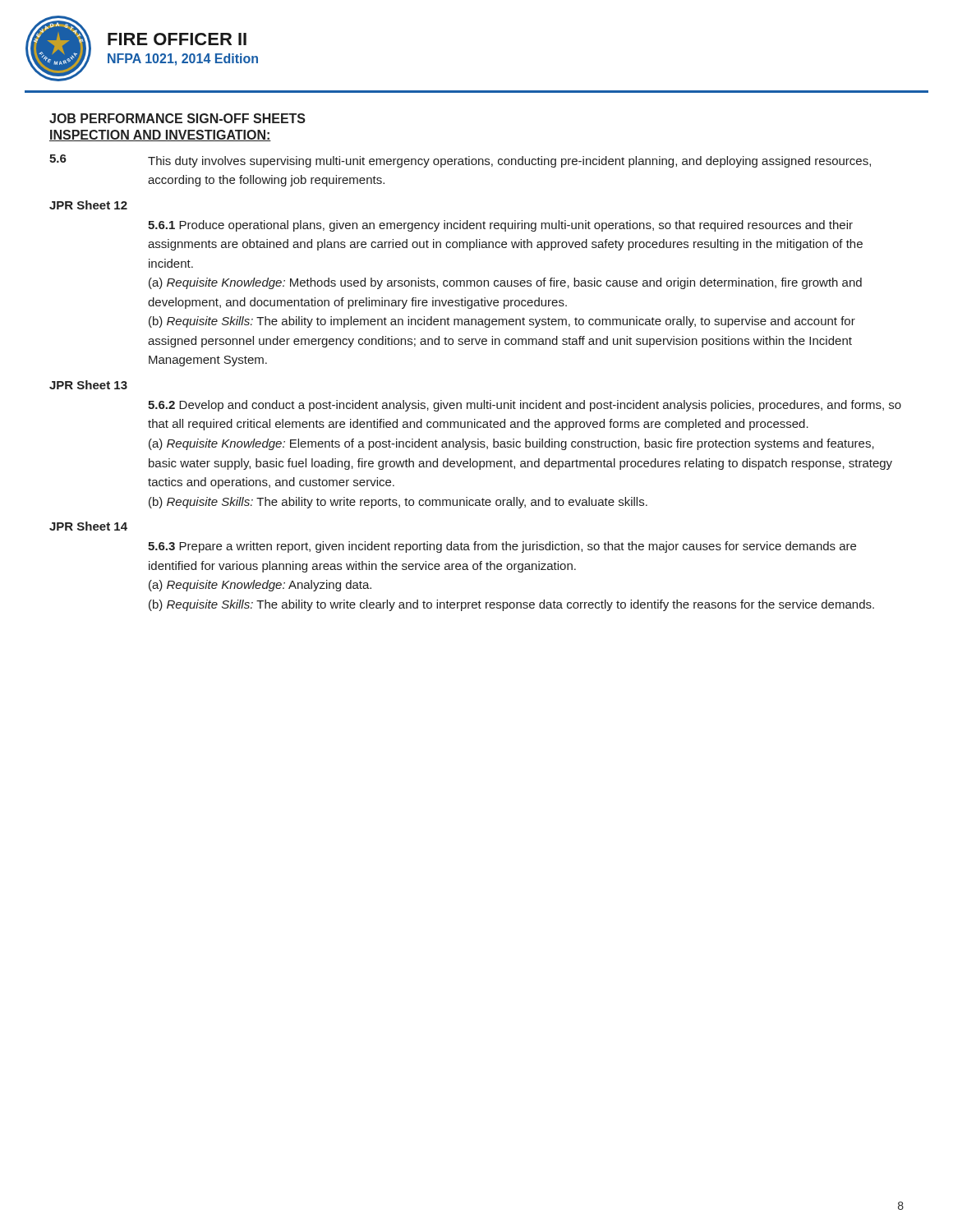This screenshot has width=953, height=1232.
Task: Click on the text block with the text "6.2 Develop and conduct a"
Action: [x=525, y=453]
